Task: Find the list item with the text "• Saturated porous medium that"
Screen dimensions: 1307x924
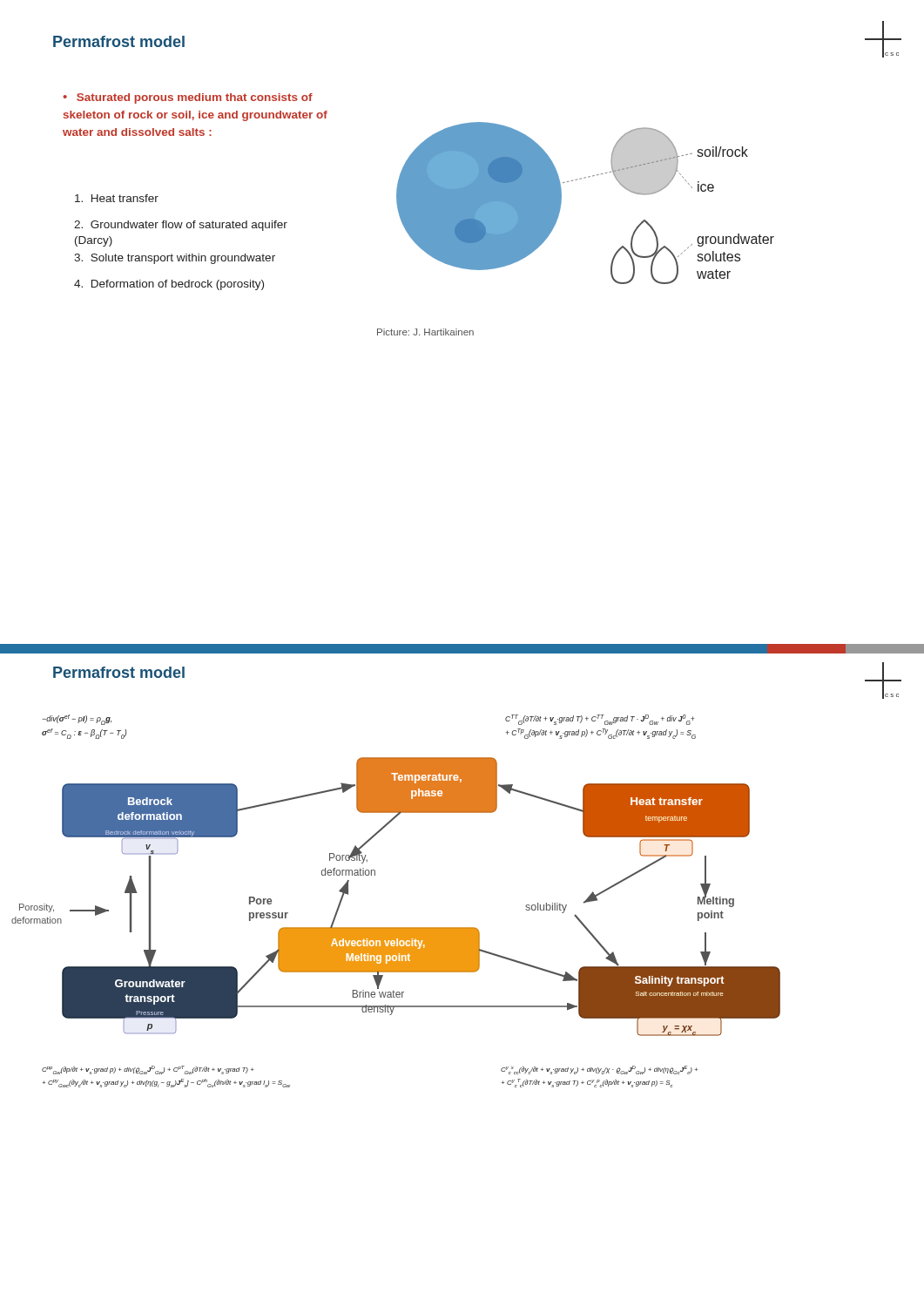Action: [195, 114]
